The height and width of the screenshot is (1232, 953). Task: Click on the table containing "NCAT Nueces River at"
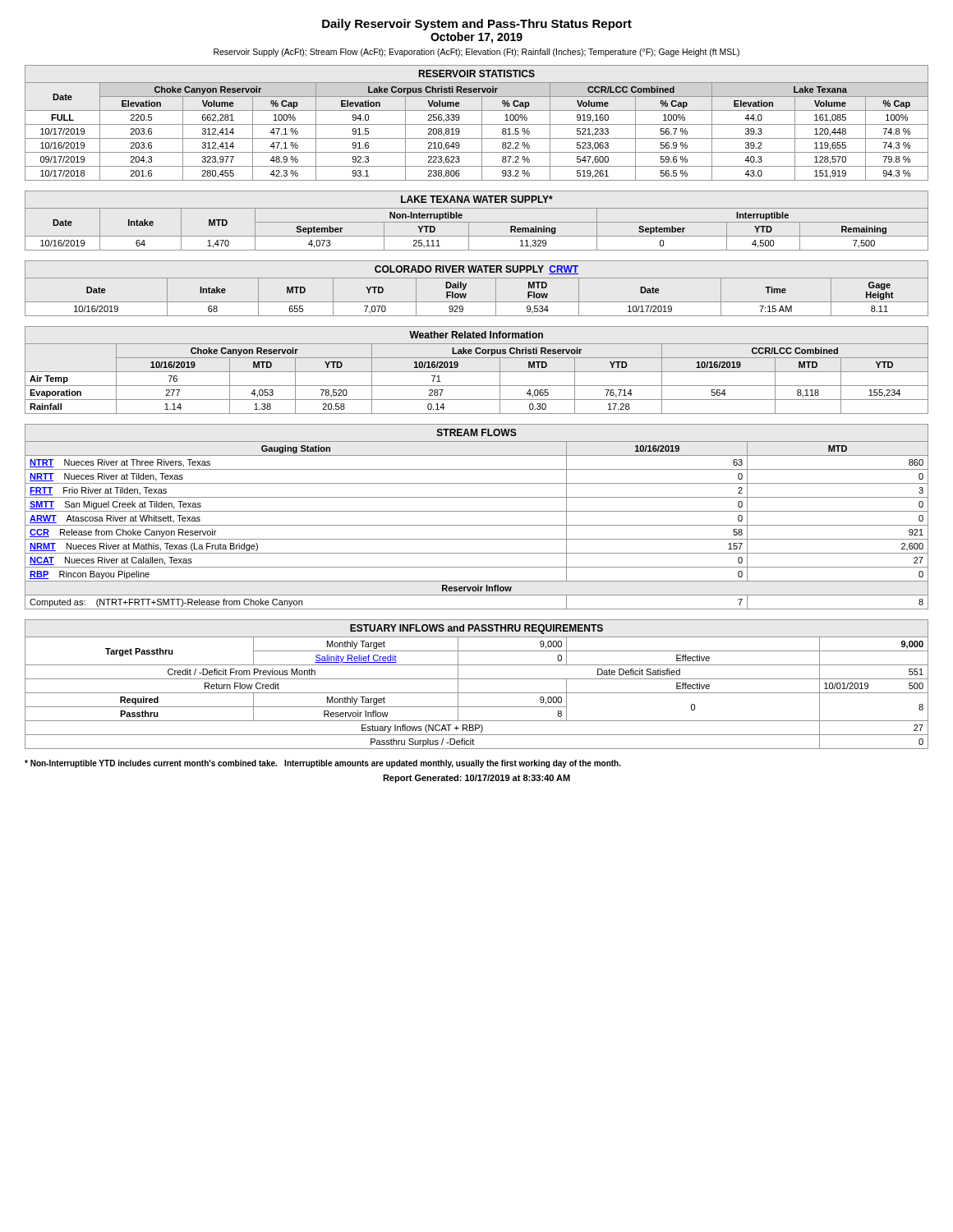coord(476,525)
